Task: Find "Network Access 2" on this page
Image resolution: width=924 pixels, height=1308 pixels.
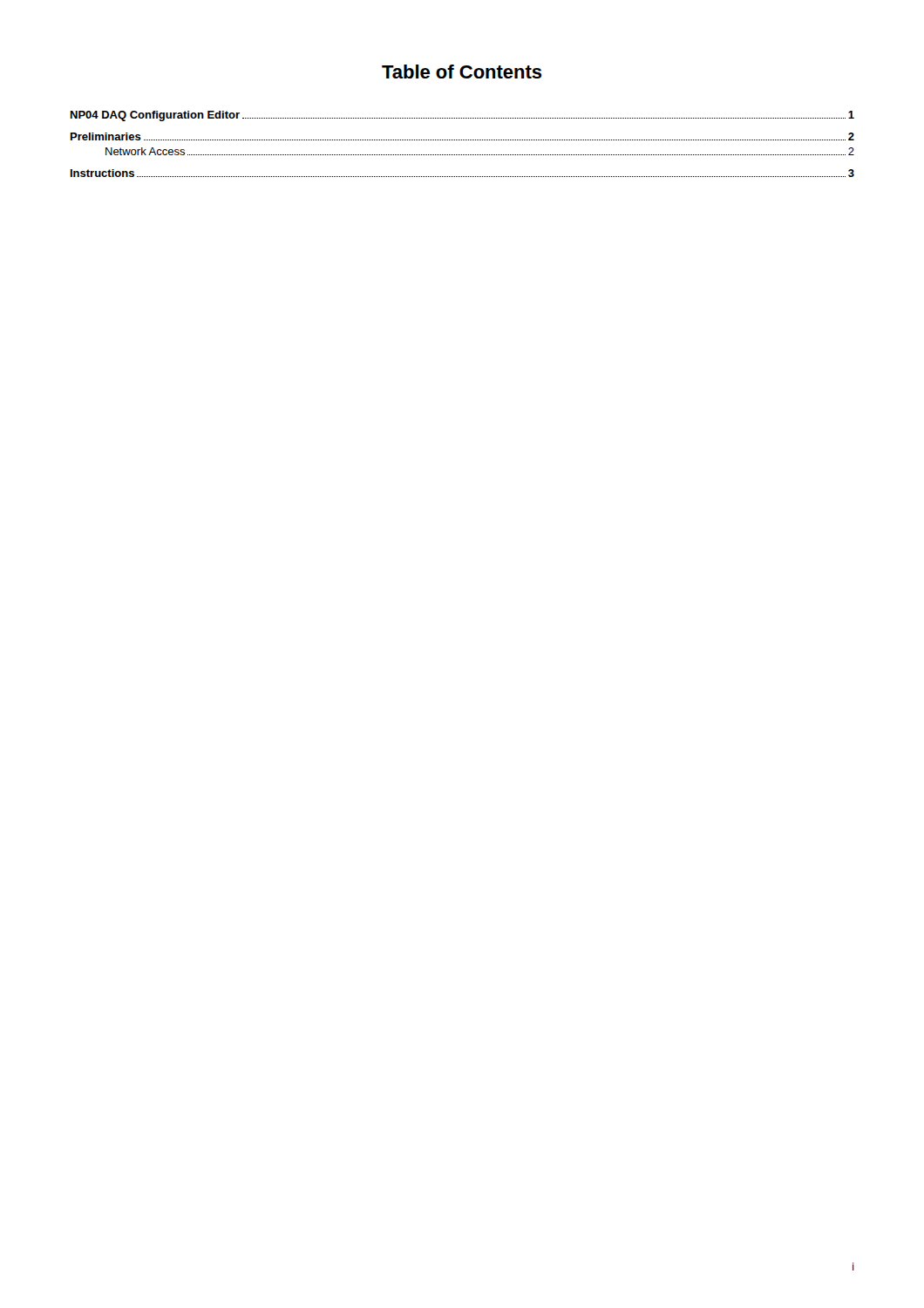Action: click(479, 151)
